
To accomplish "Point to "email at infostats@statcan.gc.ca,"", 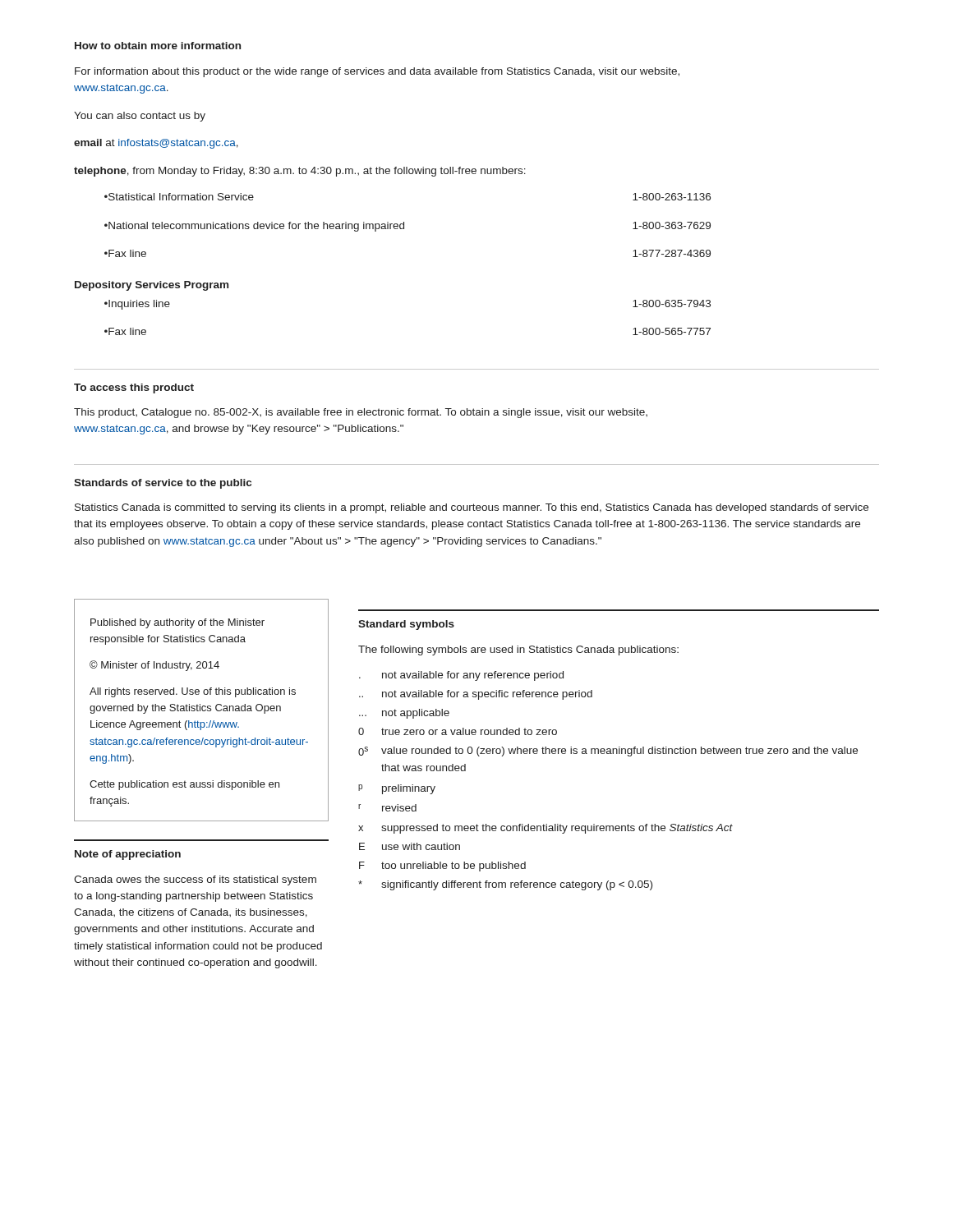I will tap(156, 144).
